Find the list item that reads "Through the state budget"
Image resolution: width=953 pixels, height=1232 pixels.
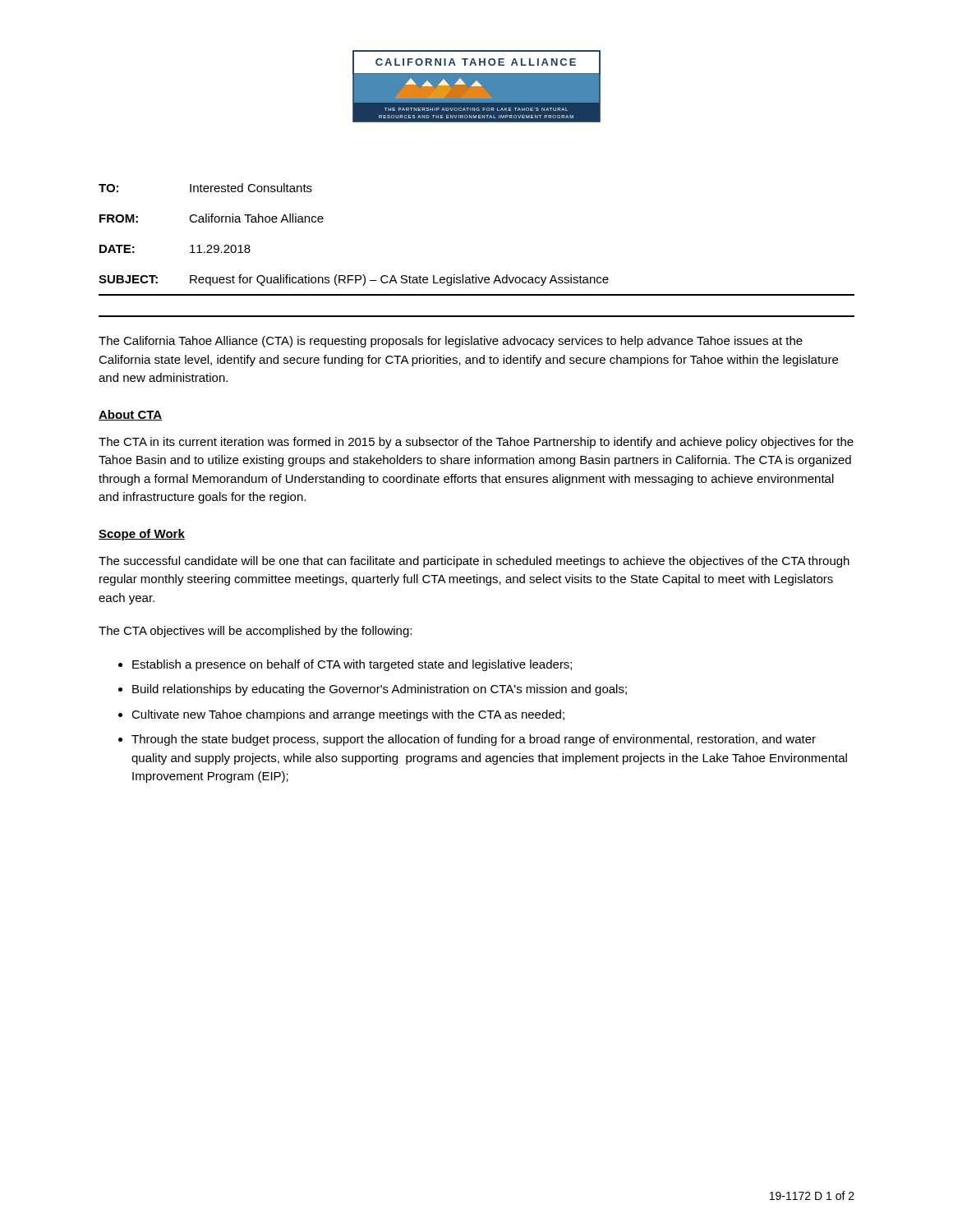pyautogui.click(x=490, y=757)
